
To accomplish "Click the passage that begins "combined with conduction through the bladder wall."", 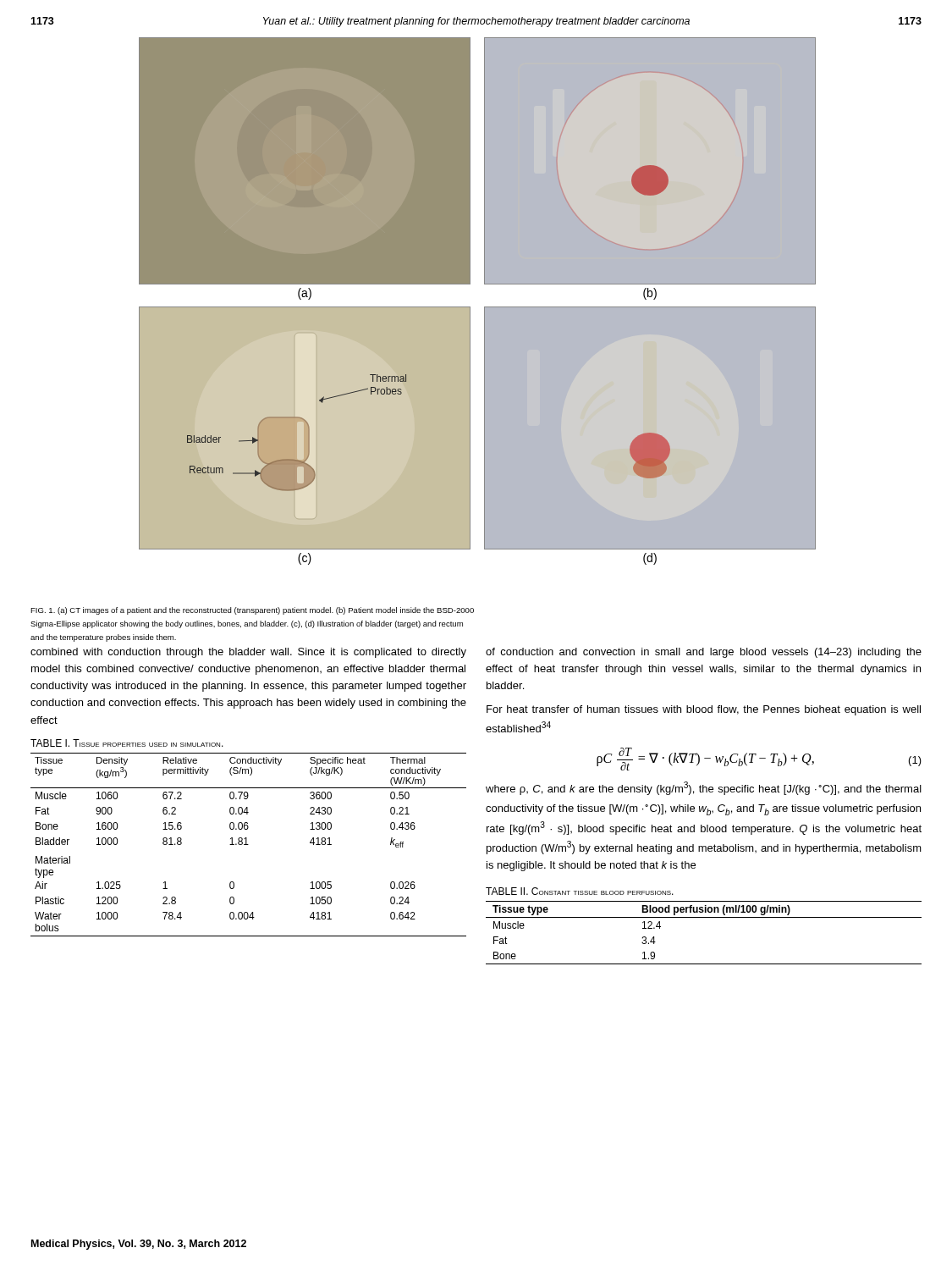I will (248, 686).
